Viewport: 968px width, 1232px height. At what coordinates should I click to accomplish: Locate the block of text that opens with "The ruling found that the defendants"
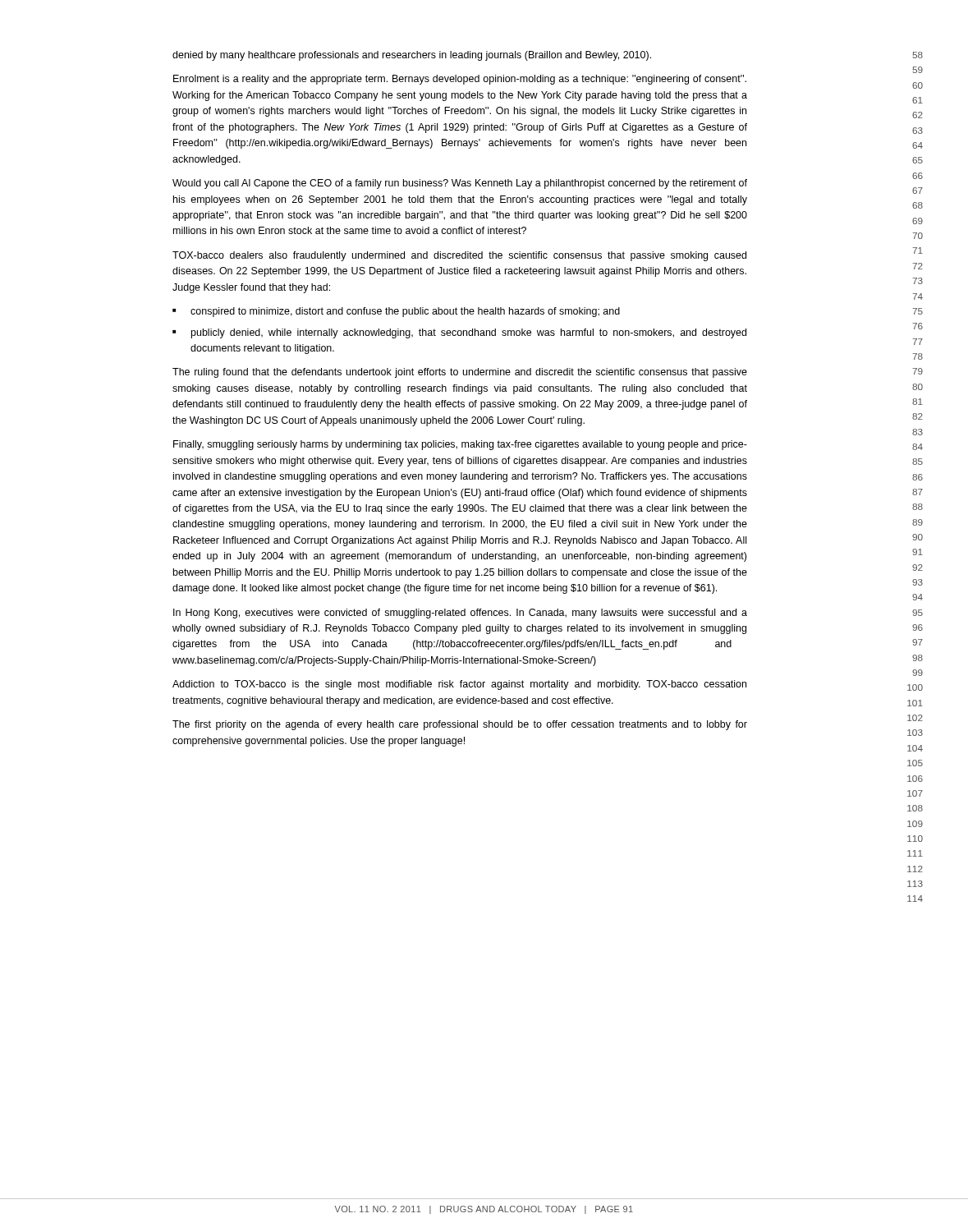[460, 397]
